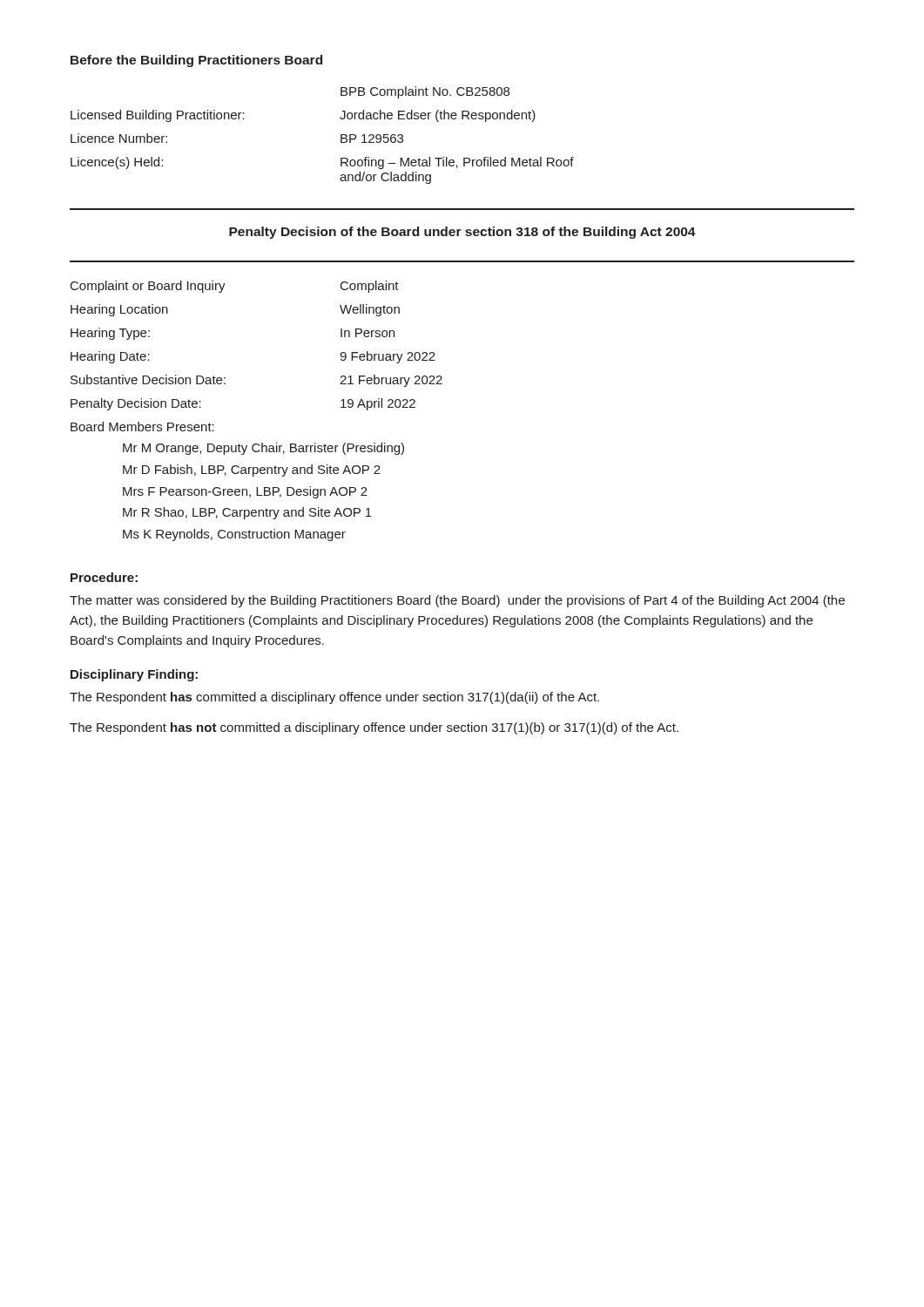The height and width of the screenshot is (1307, 924).
Task: Navigate to the region starting "Substantive Decision Date: 21 February 2022"
Action: pos(148,382)
